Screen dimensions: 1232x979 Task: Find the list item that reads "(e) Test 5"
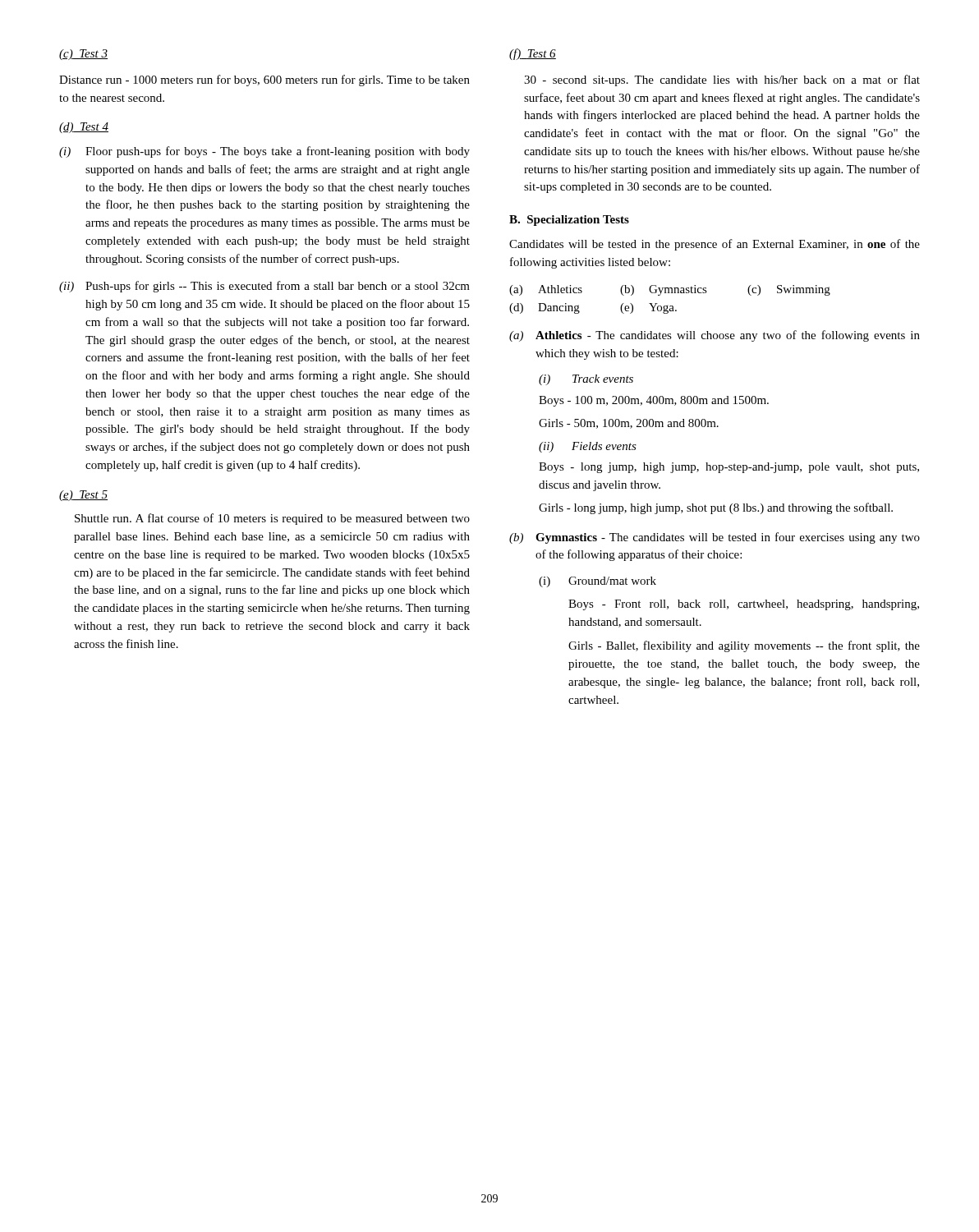tap(83, 494)
